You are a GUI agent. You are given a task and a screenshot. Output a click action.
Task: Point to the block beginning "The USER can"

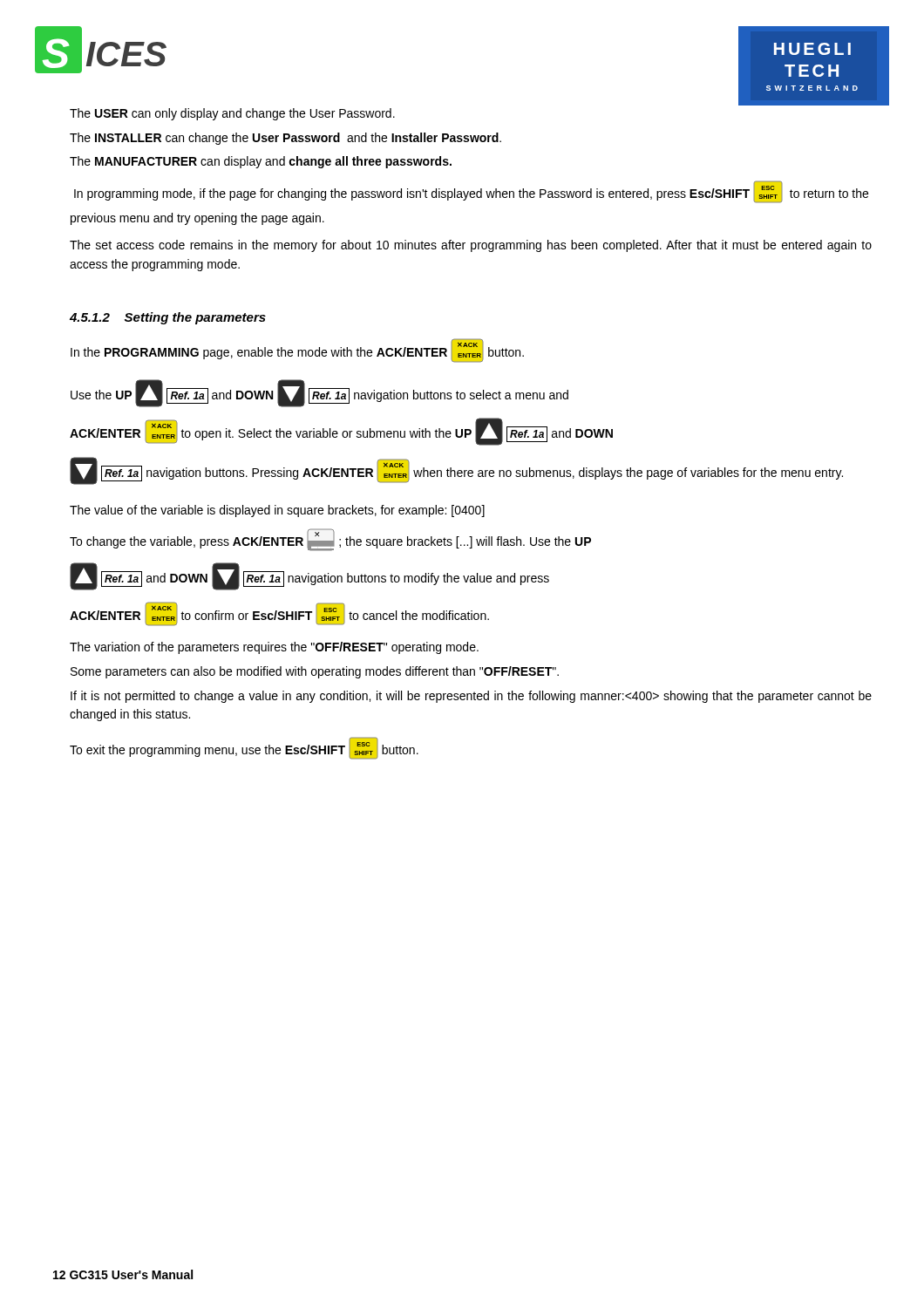(233, 113)
